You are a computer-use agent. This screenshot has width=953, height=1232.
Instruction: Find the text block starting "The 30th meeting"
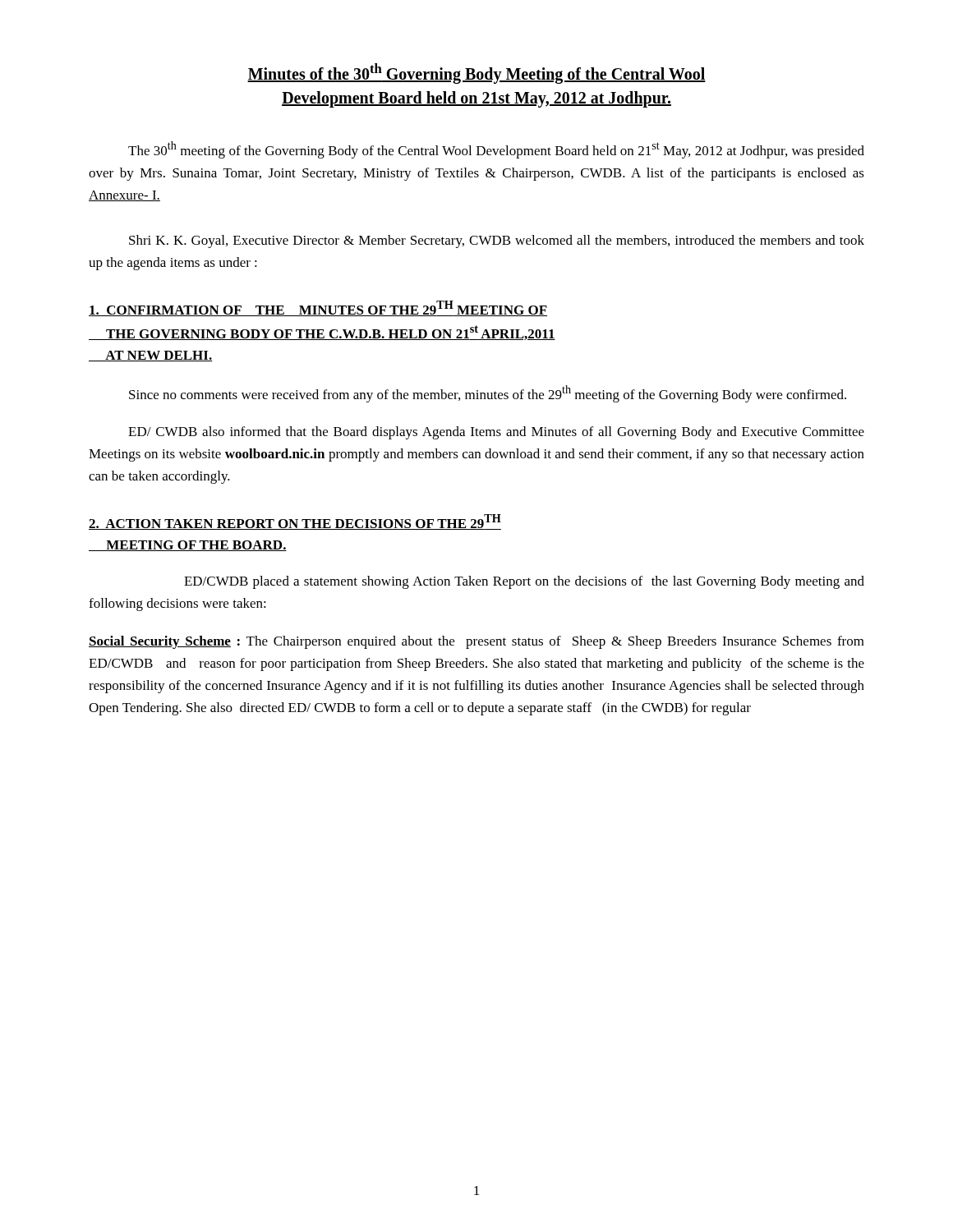pos(476,171)
